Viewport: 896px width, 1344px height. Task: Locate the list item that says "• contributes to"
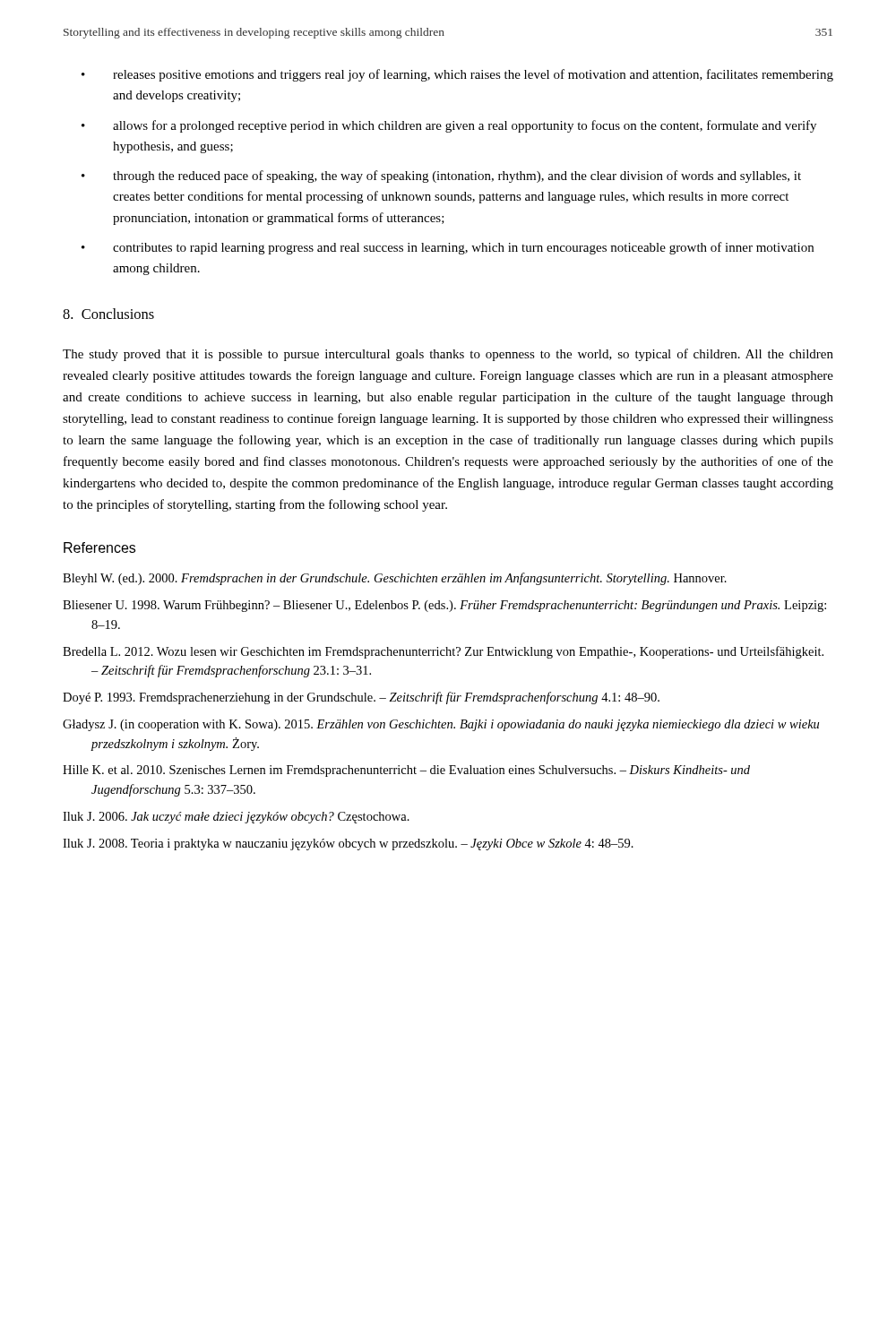(457, 258)
